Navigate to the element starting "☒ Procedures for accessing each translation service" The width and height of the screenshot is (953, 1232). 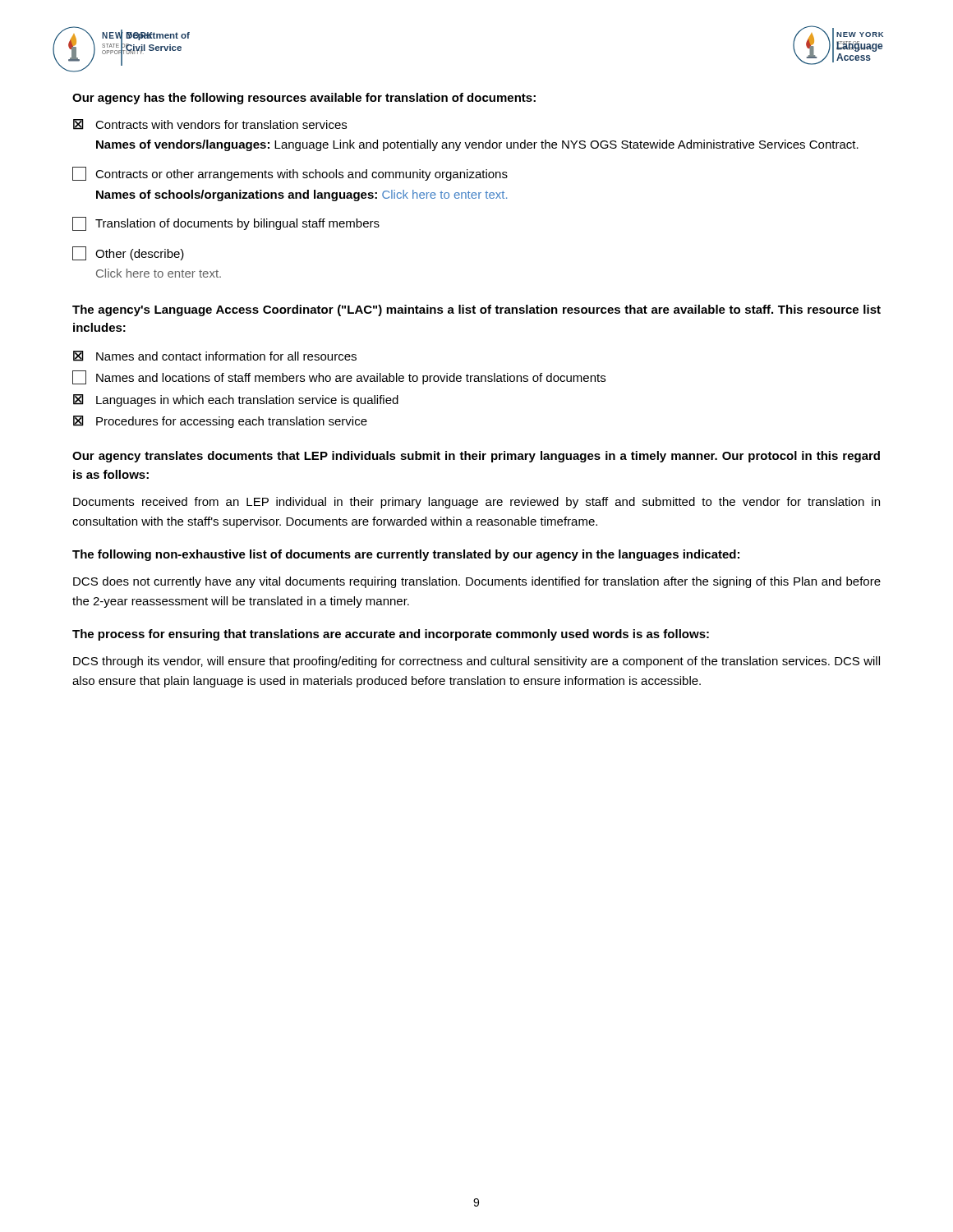(220, 422)
